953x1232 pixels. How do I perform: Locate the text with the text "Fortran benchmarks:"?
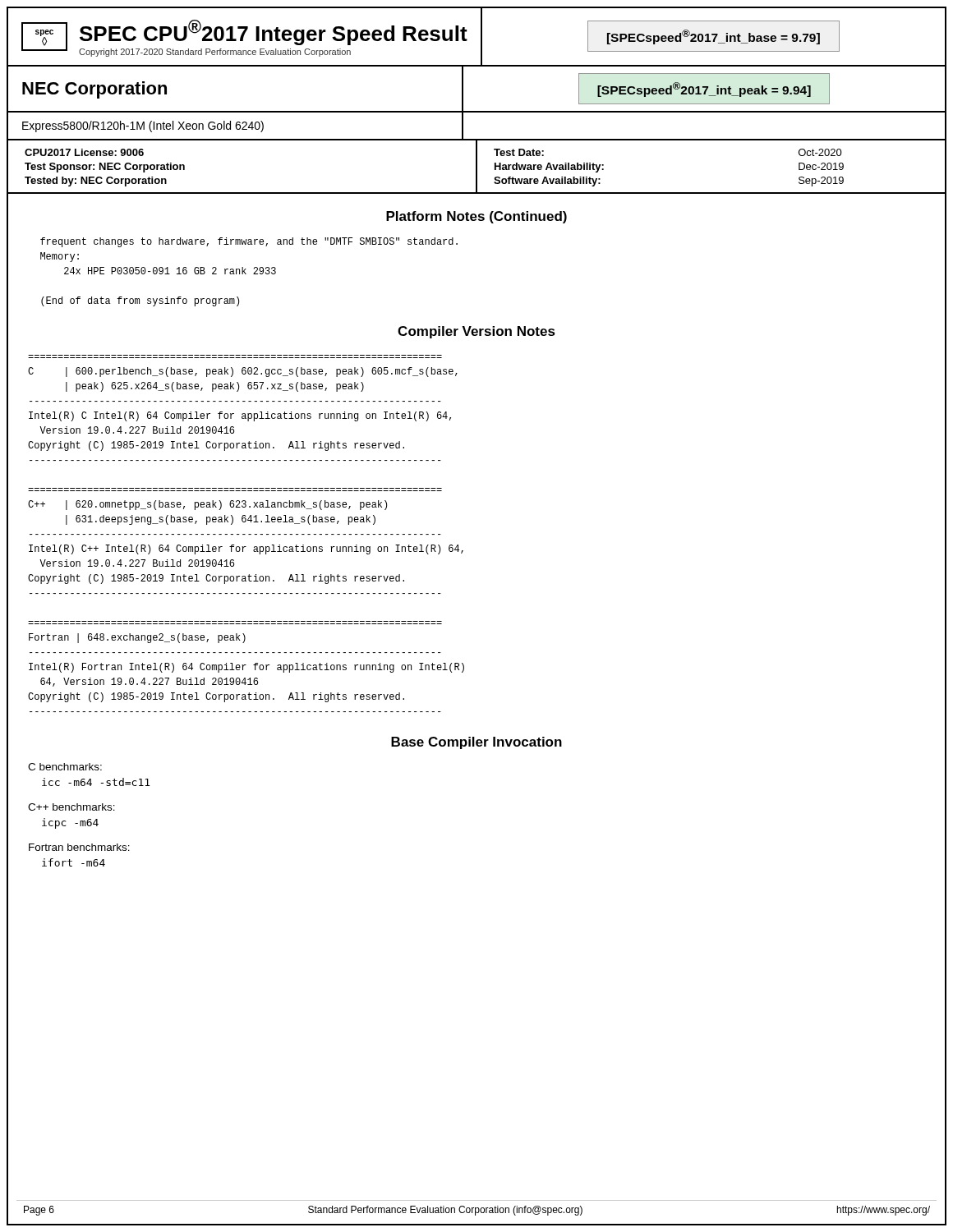point(79,847)
